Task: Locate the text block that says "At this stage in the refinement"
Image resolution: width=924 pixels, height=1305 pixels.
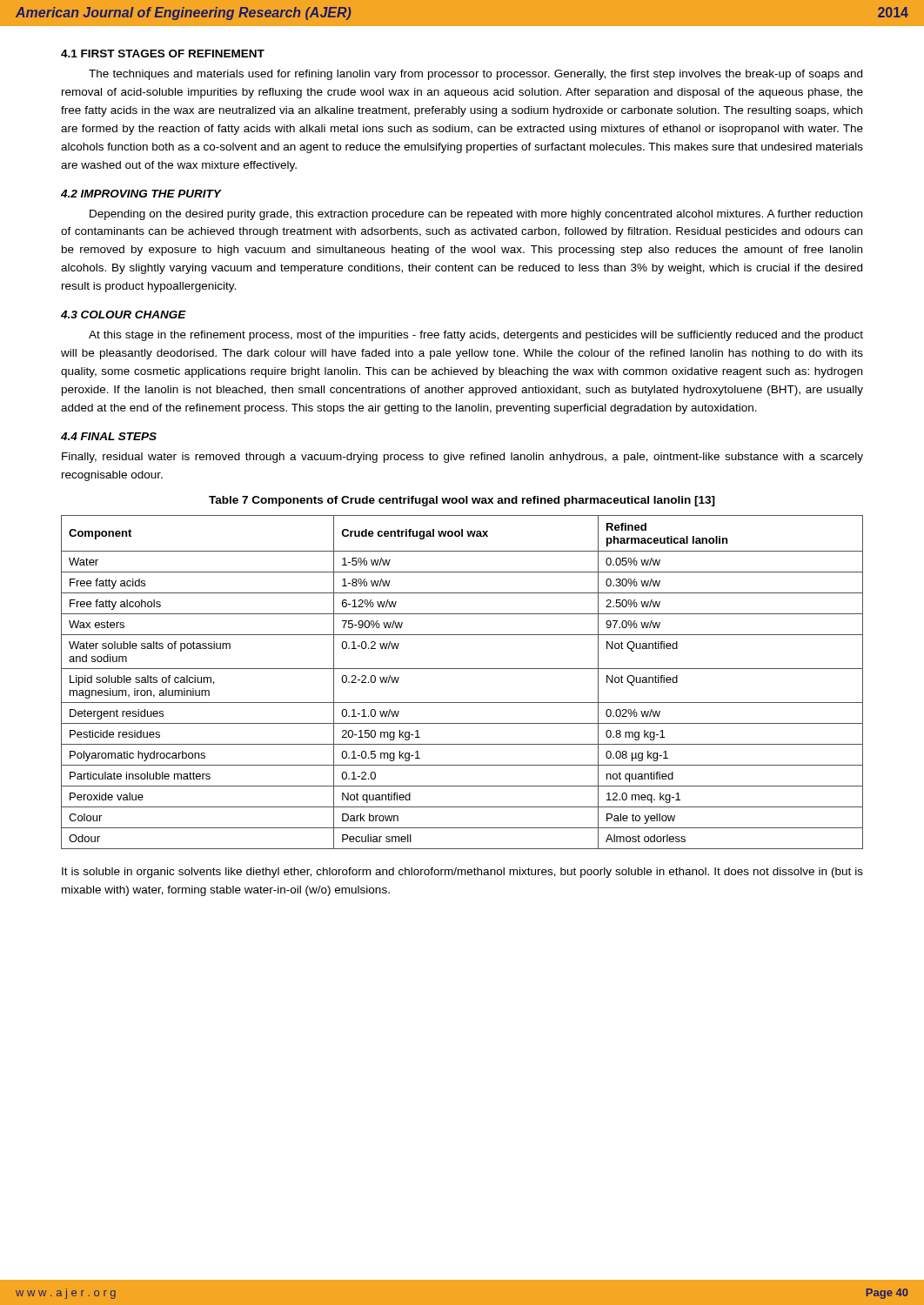Action: pos(462,372)
